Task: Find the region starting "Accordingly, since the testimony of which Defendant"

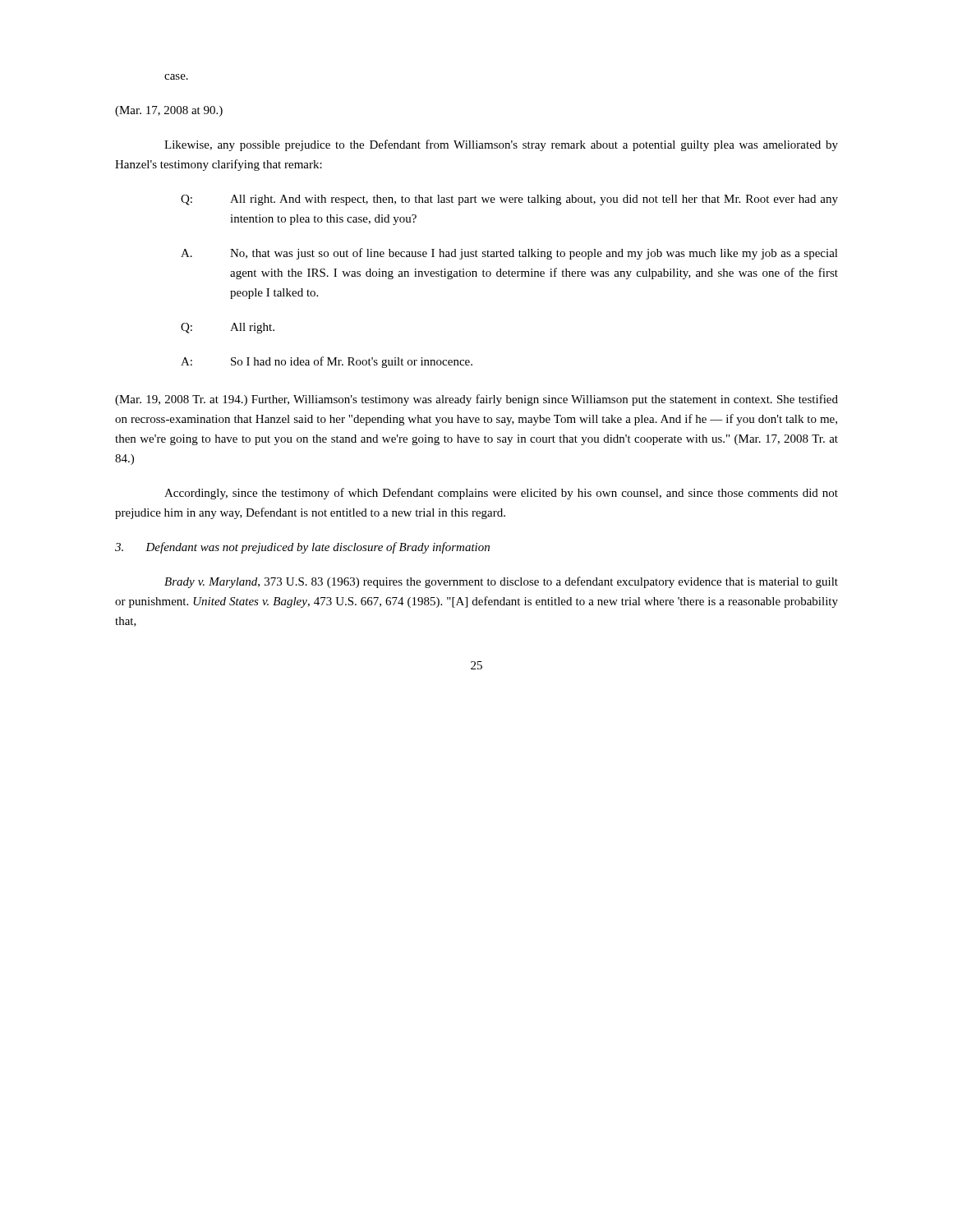Action: click(476, 503)
